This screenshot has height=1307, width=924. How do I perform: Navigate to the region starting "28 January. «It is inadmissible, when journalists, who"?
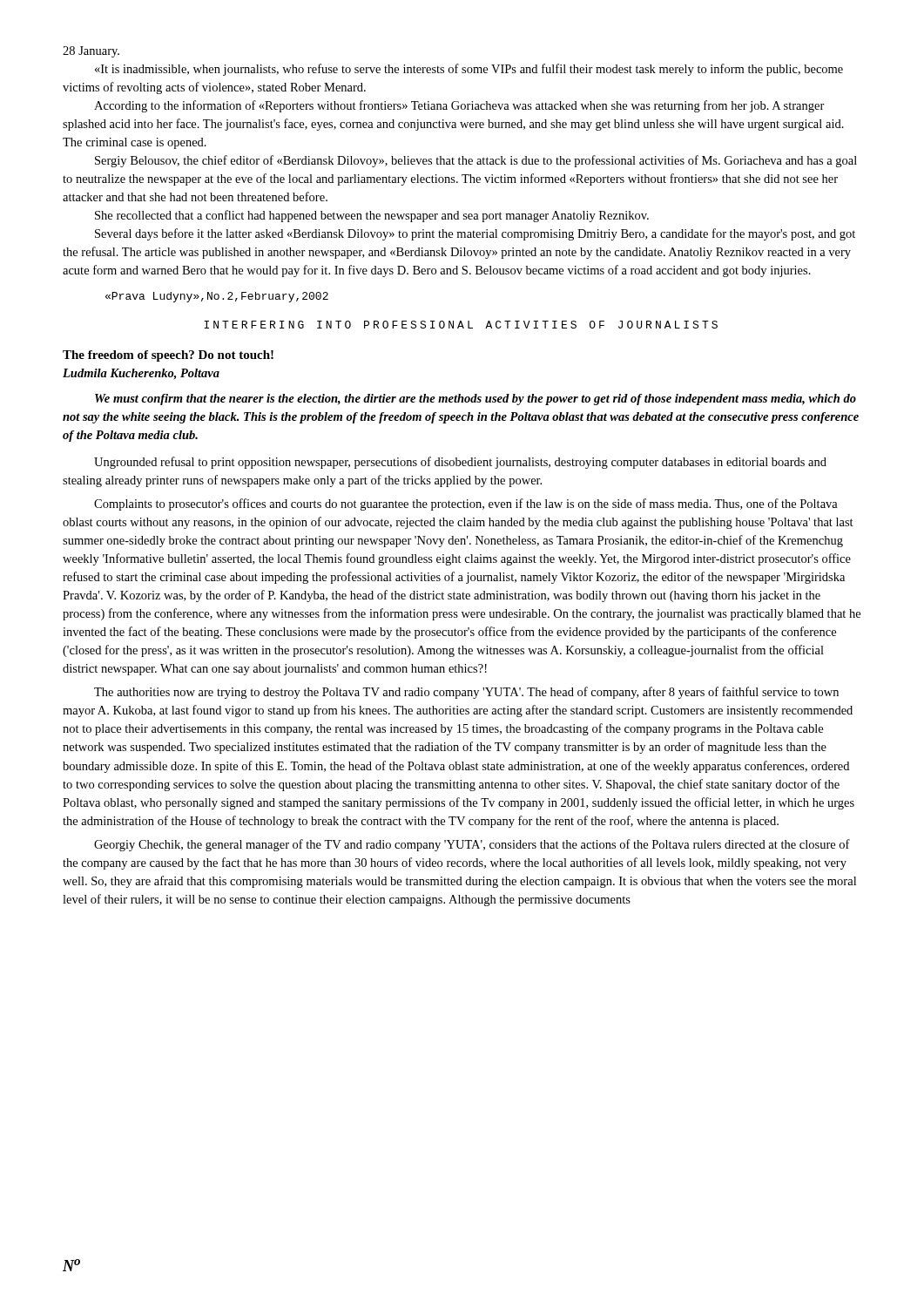[462, 161]
